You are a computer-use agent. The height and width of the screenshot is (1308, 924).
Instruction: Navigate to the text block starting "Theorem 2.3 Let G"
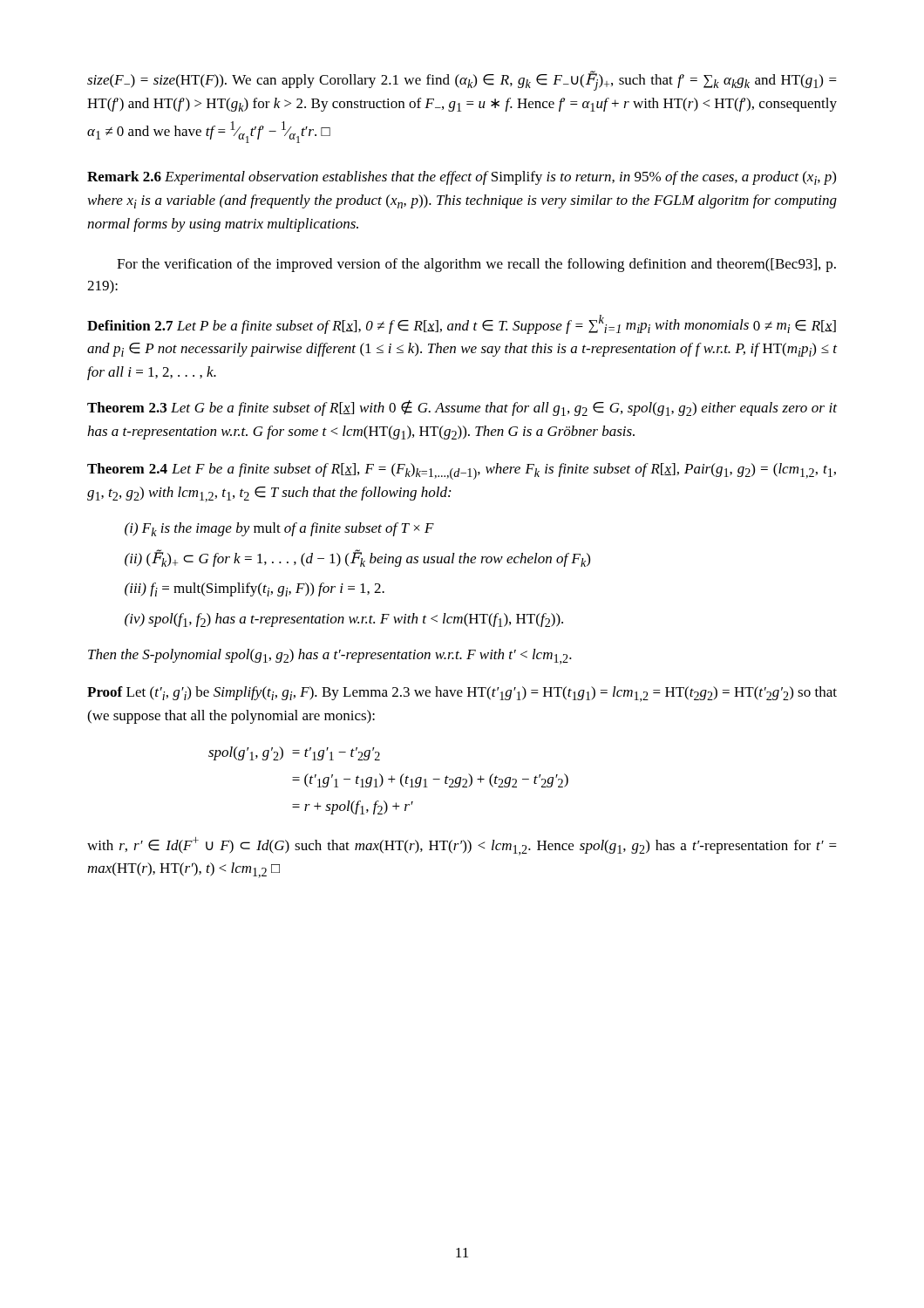(x=462, y=421)
